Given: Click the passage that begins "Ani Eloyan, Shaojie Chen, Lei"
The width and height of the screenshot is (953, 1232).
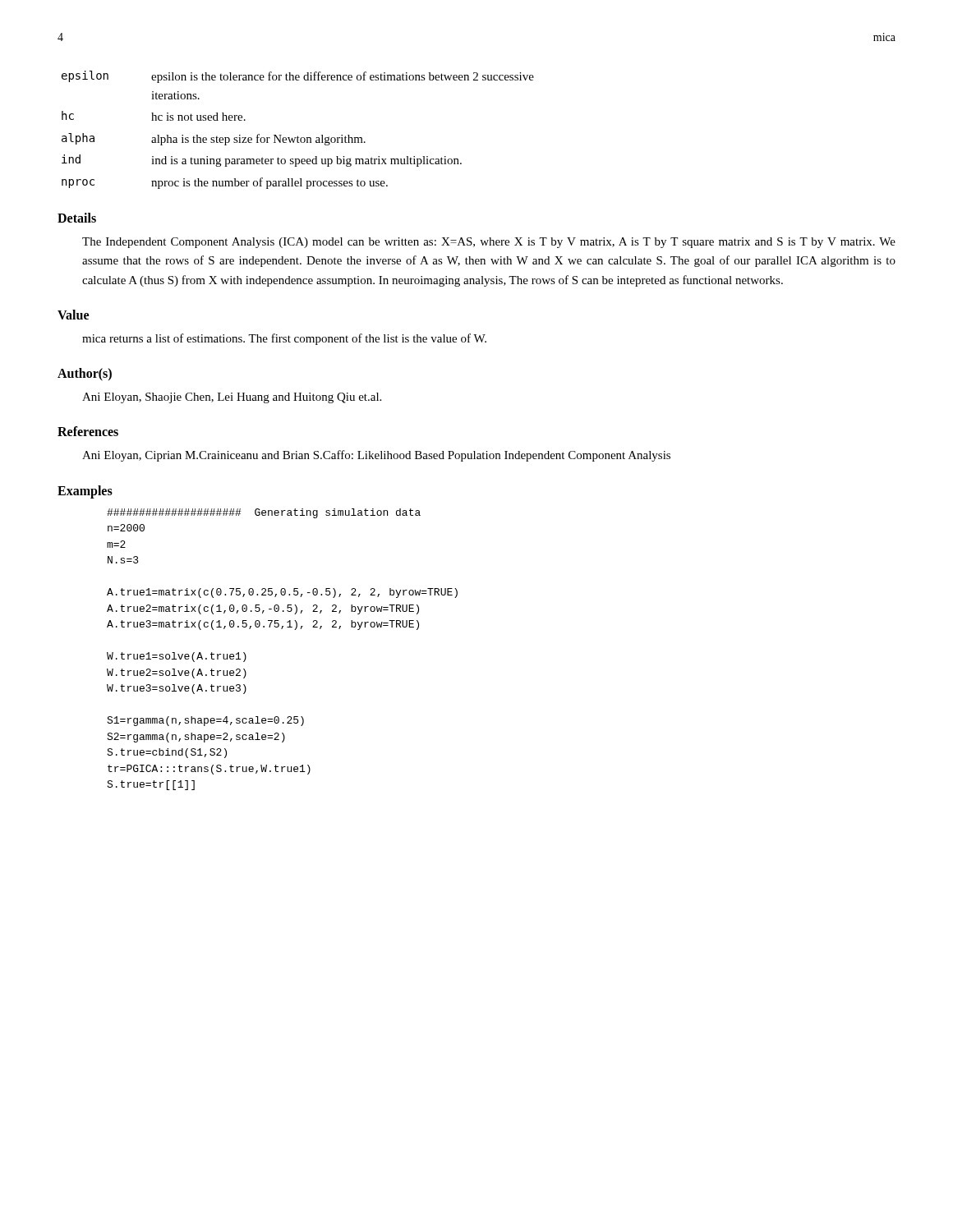Looking at the screenshot, I should coord(232,397).
